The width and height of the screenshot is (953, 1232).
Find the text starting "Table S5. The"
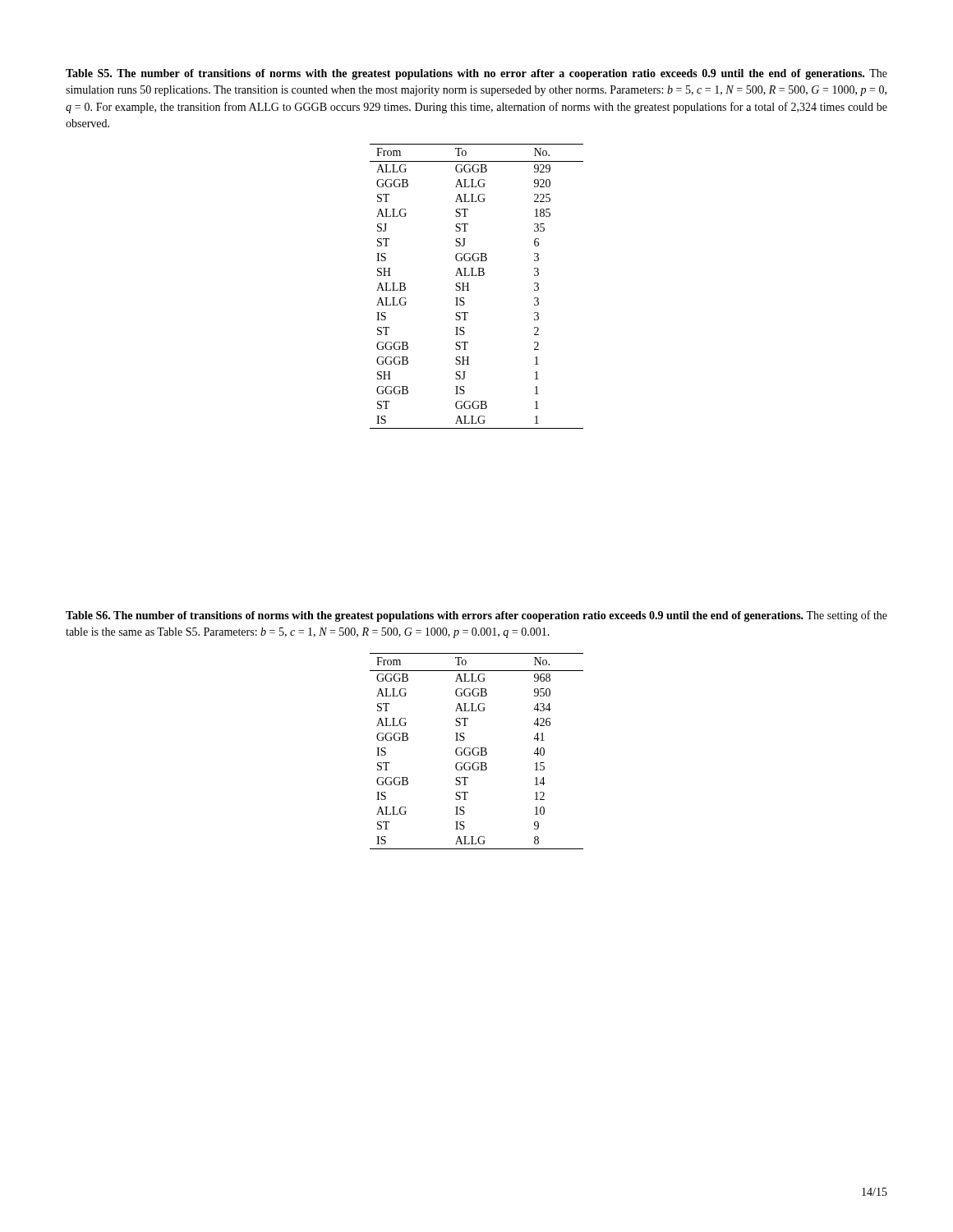(476, 99)
